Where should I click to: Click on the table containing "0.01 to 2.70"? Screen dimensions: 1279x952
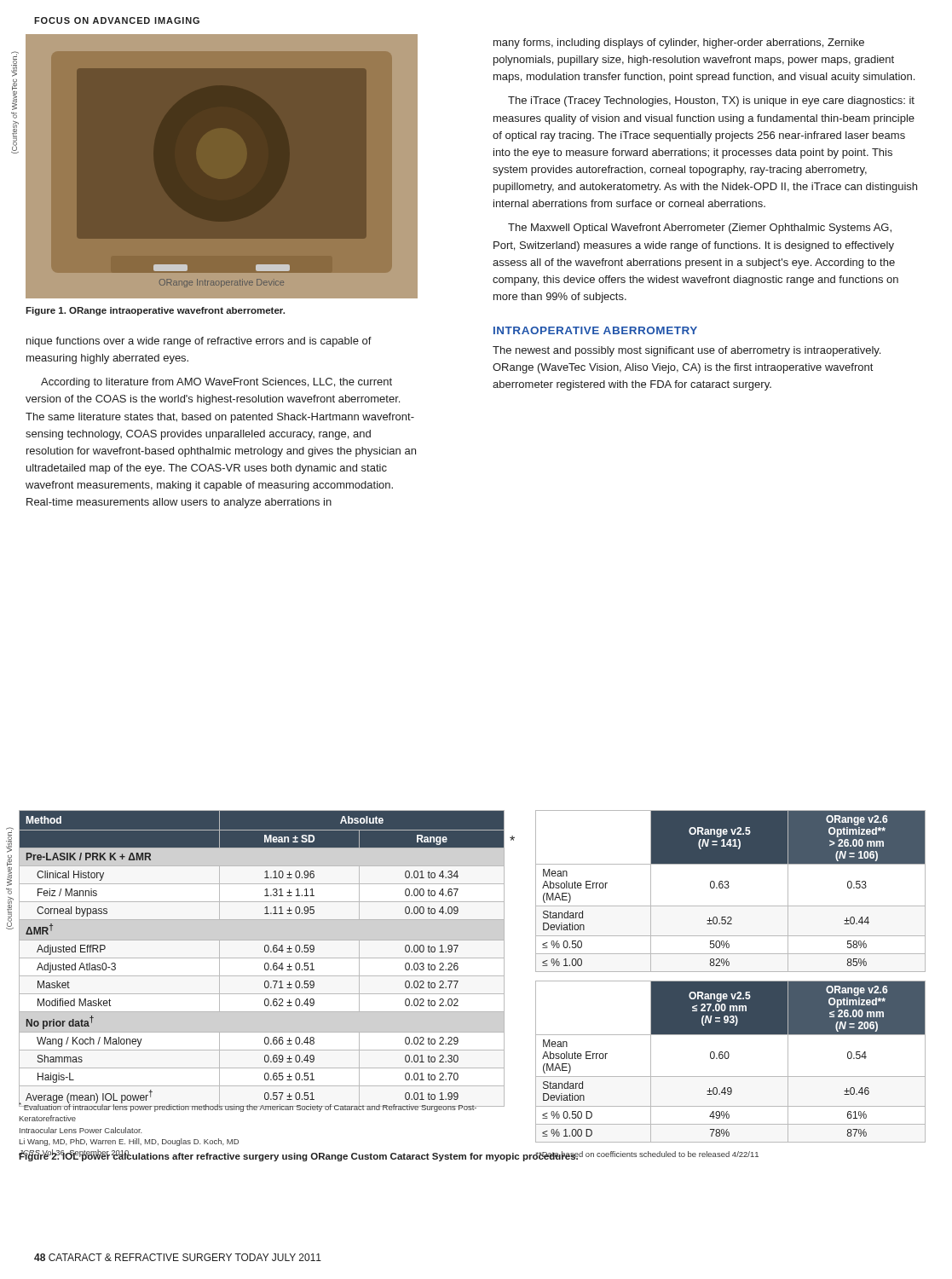coord(262,958)
